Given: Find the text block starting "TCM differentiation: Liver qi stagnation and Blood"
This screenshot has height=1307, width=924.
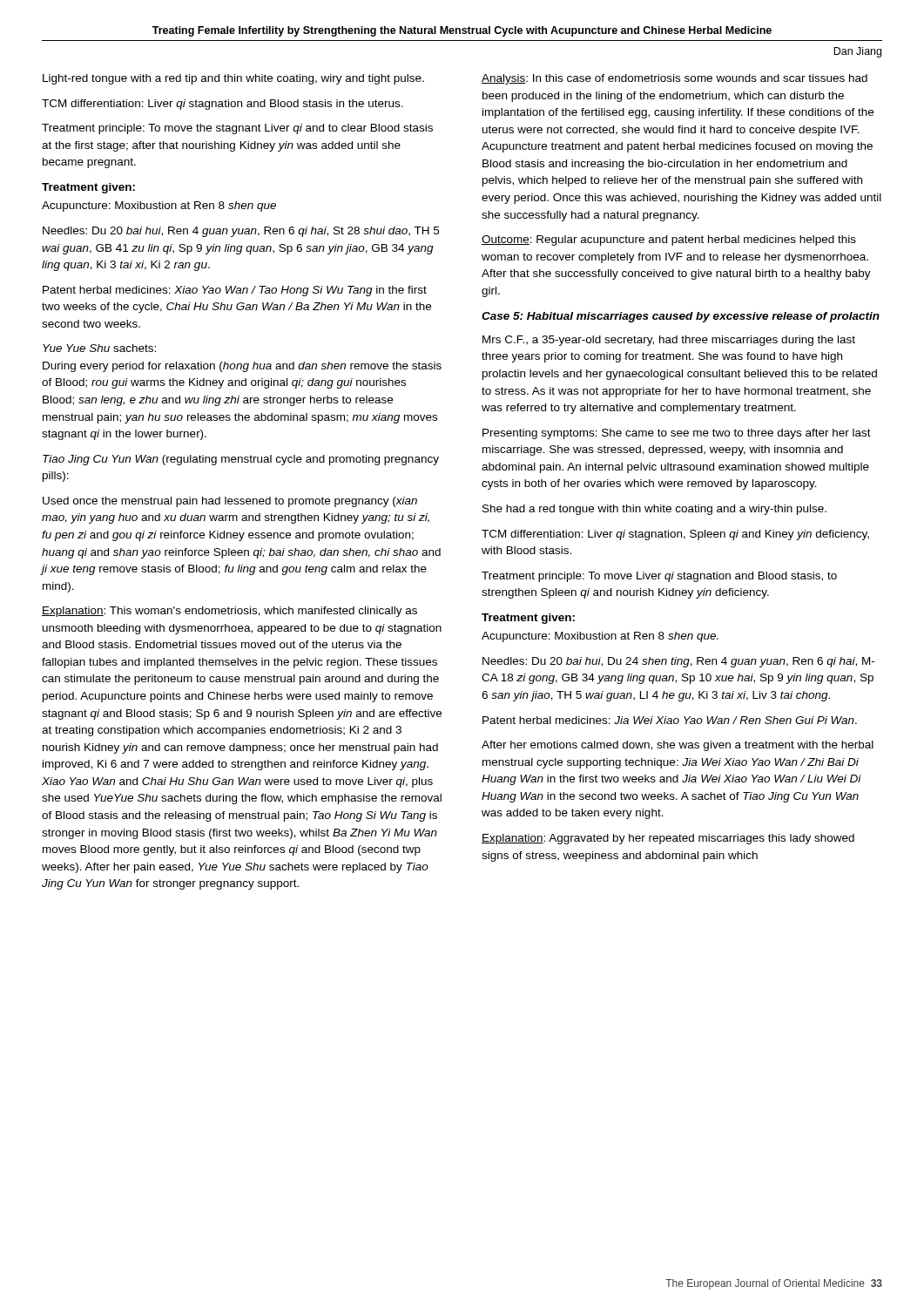Looking at the screenshot, I should [x=242, y=103].
